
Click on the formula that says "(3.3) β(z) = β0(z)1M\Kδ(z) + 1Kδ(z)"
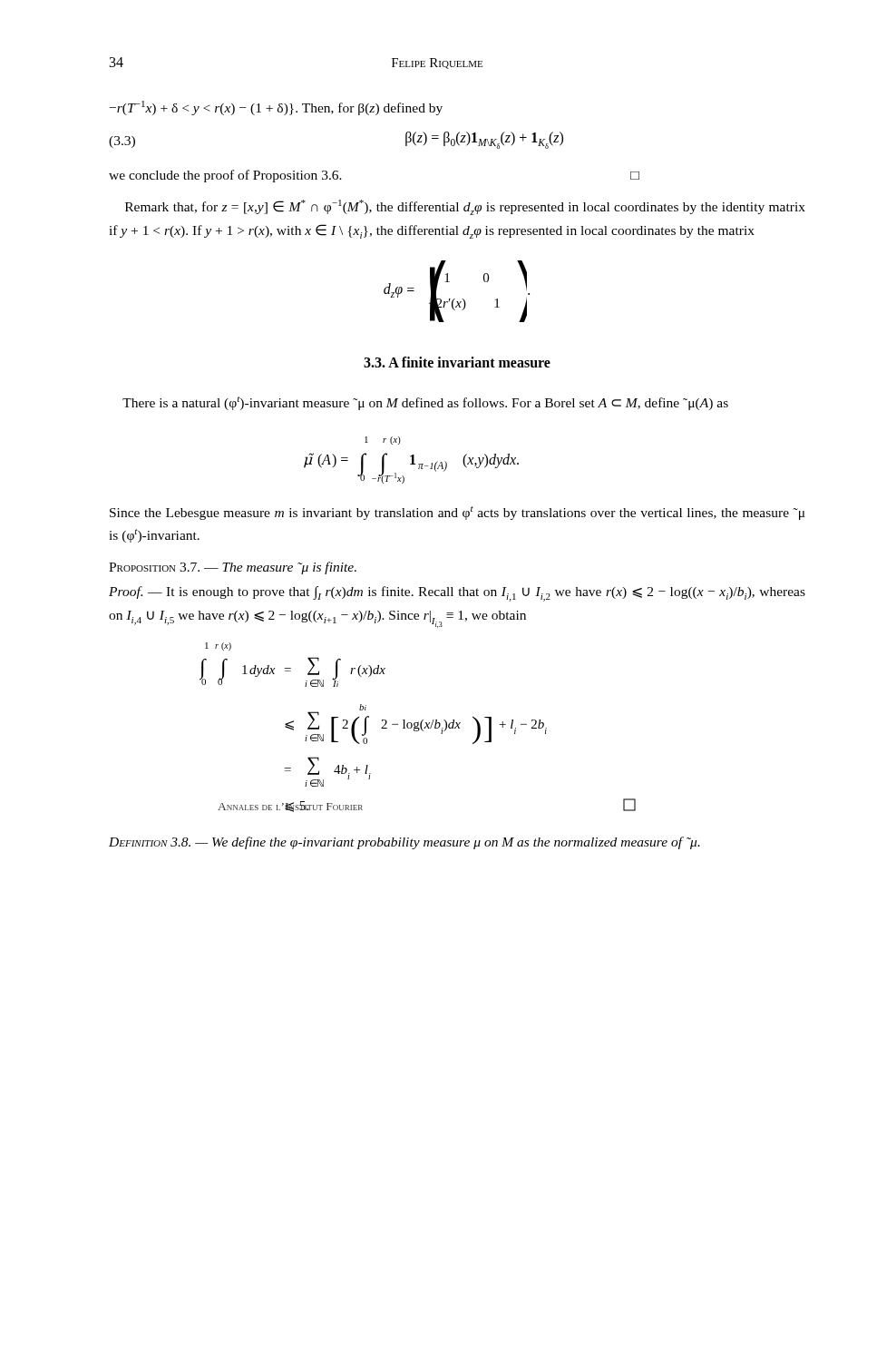[457, 141]
